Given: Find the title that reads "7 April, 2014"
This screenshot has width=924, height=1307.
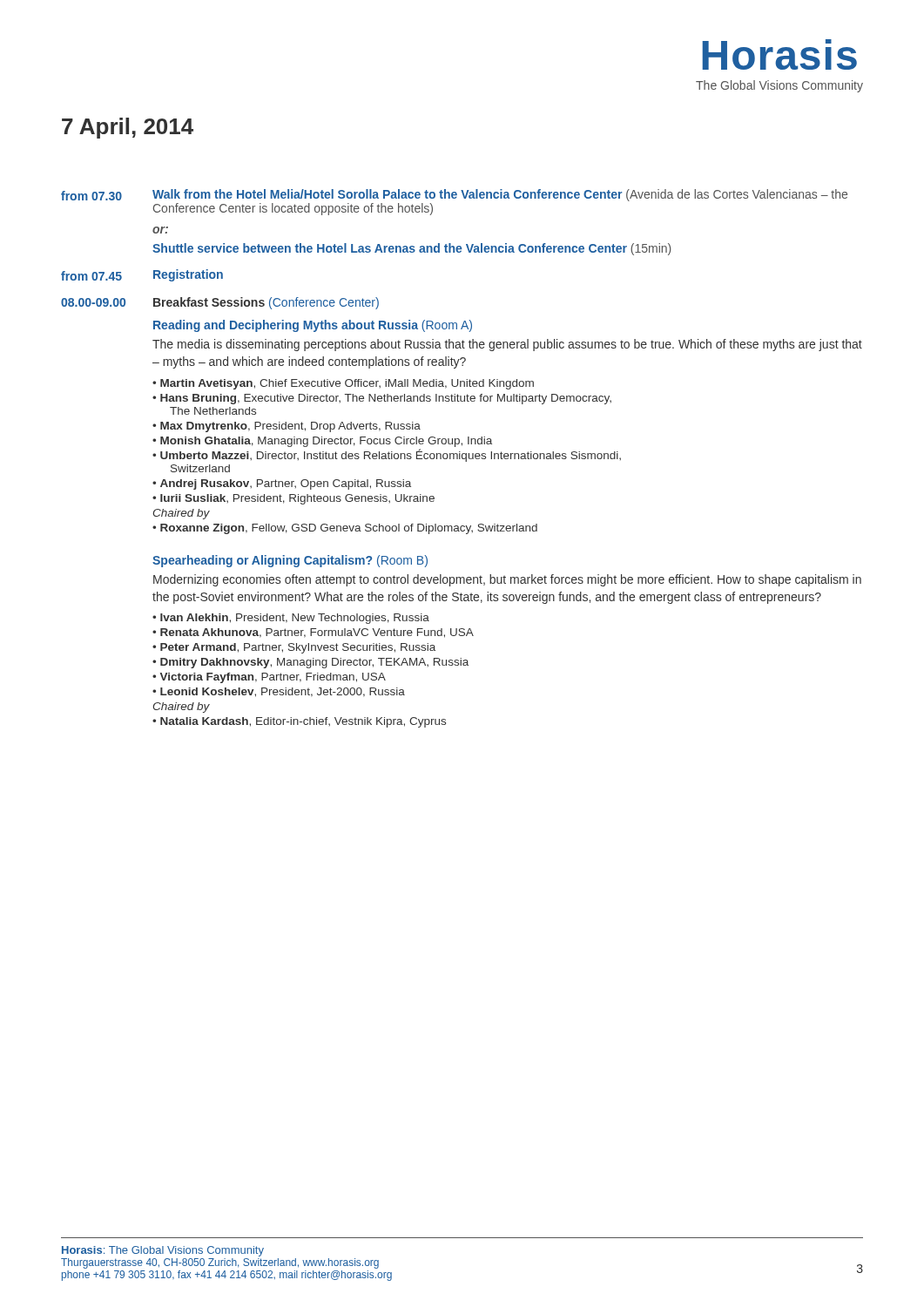Looking at the screenshot, I should (127, 126).
